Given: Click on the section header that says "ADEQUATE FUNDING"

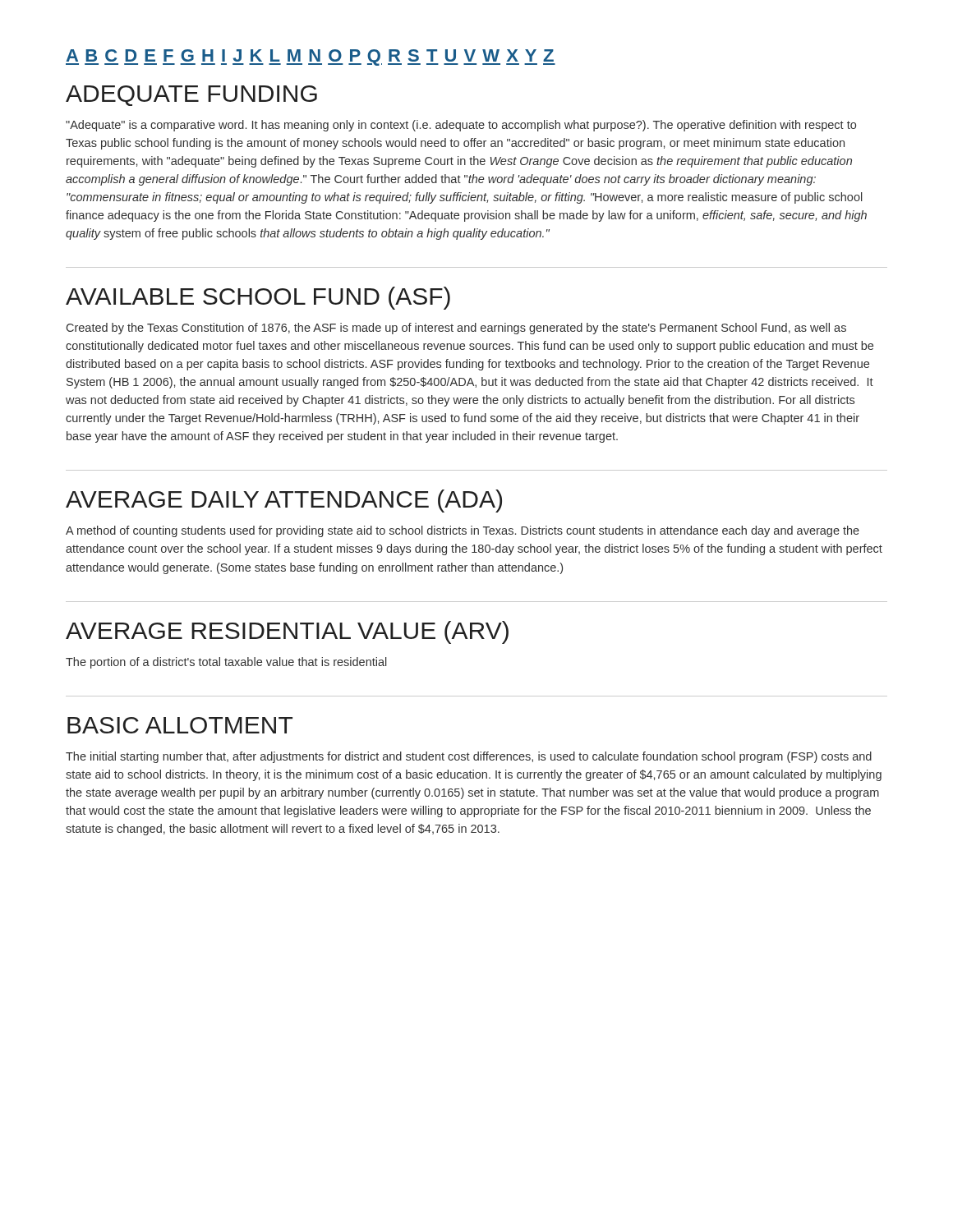Looking at the screenshot, I should click(192, 93).
